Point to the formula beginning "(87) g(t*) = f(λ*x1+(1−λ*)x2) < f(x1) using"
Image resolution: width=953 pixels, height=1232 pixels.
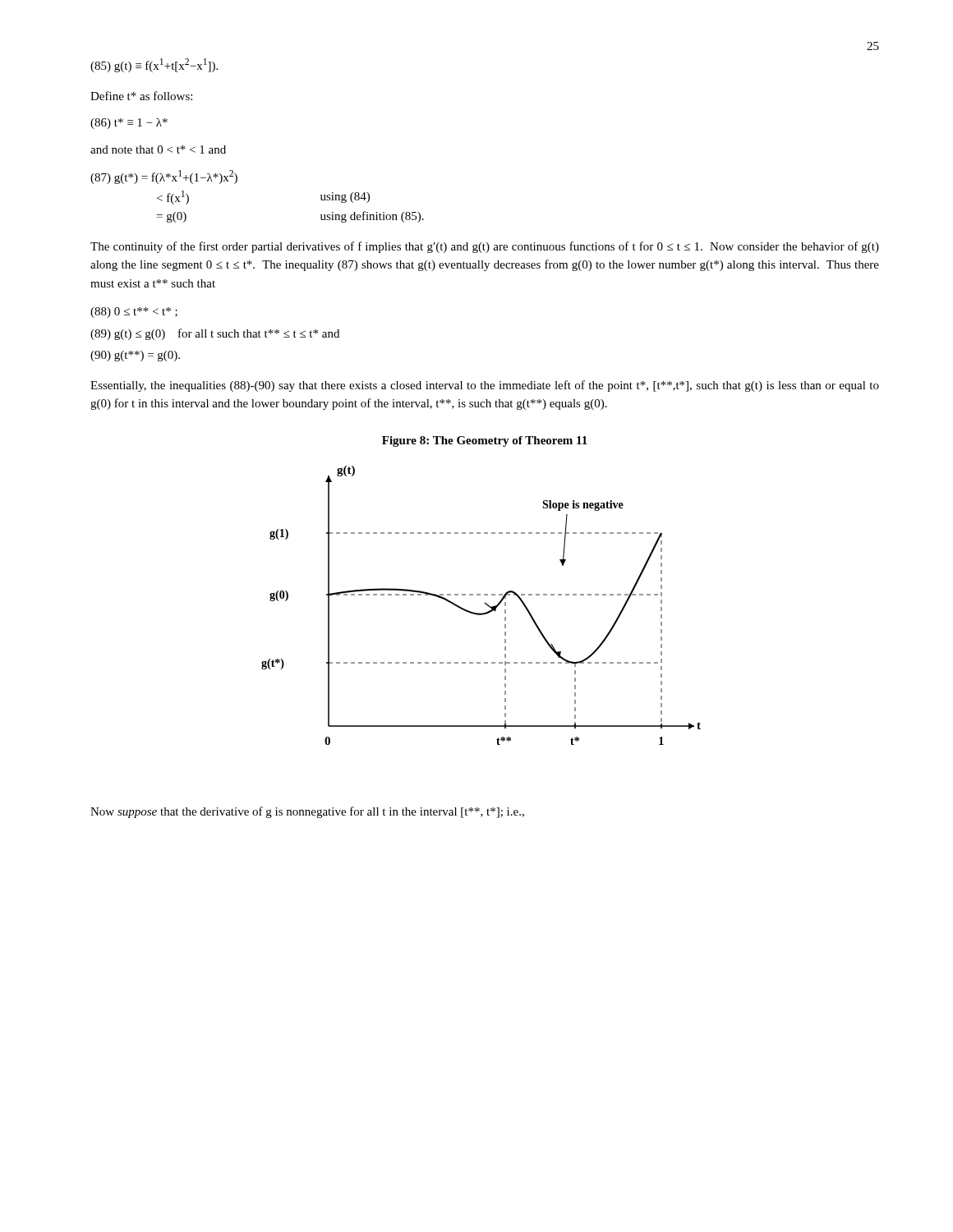(x=164, y=177)
